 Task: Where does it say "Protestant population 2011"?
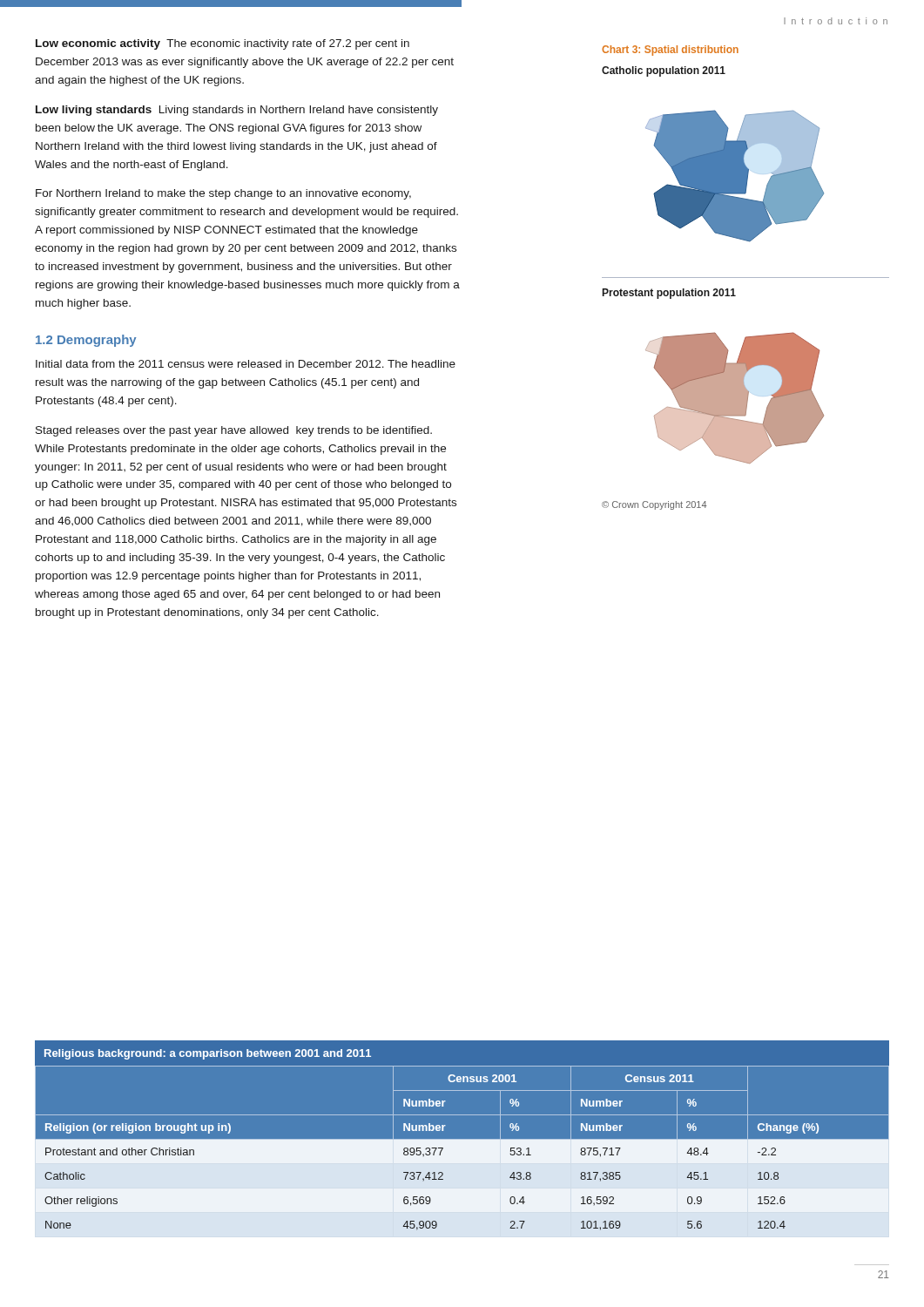click(669, 293)
